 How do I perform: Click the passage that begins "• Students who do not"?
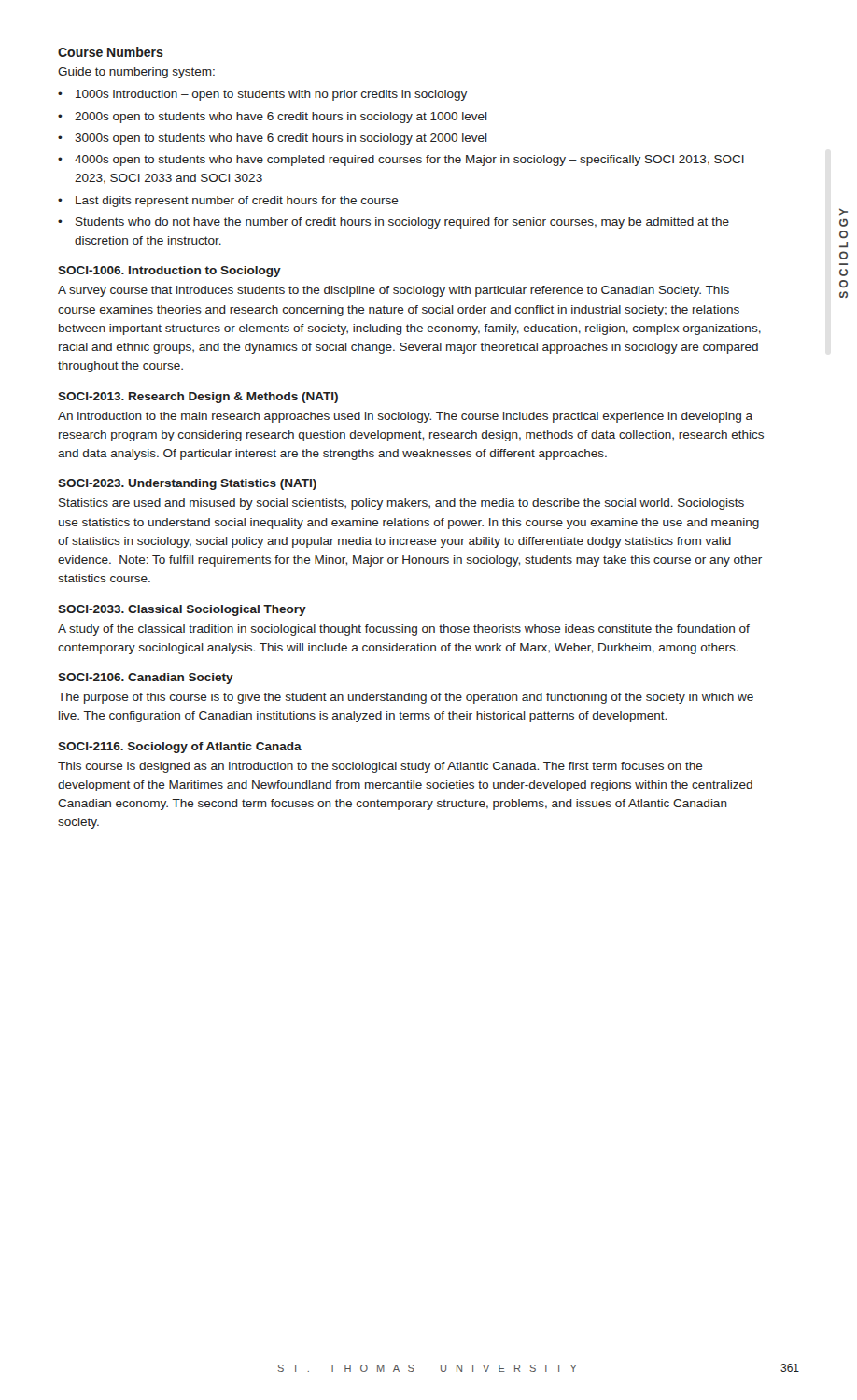click(413, 231)
